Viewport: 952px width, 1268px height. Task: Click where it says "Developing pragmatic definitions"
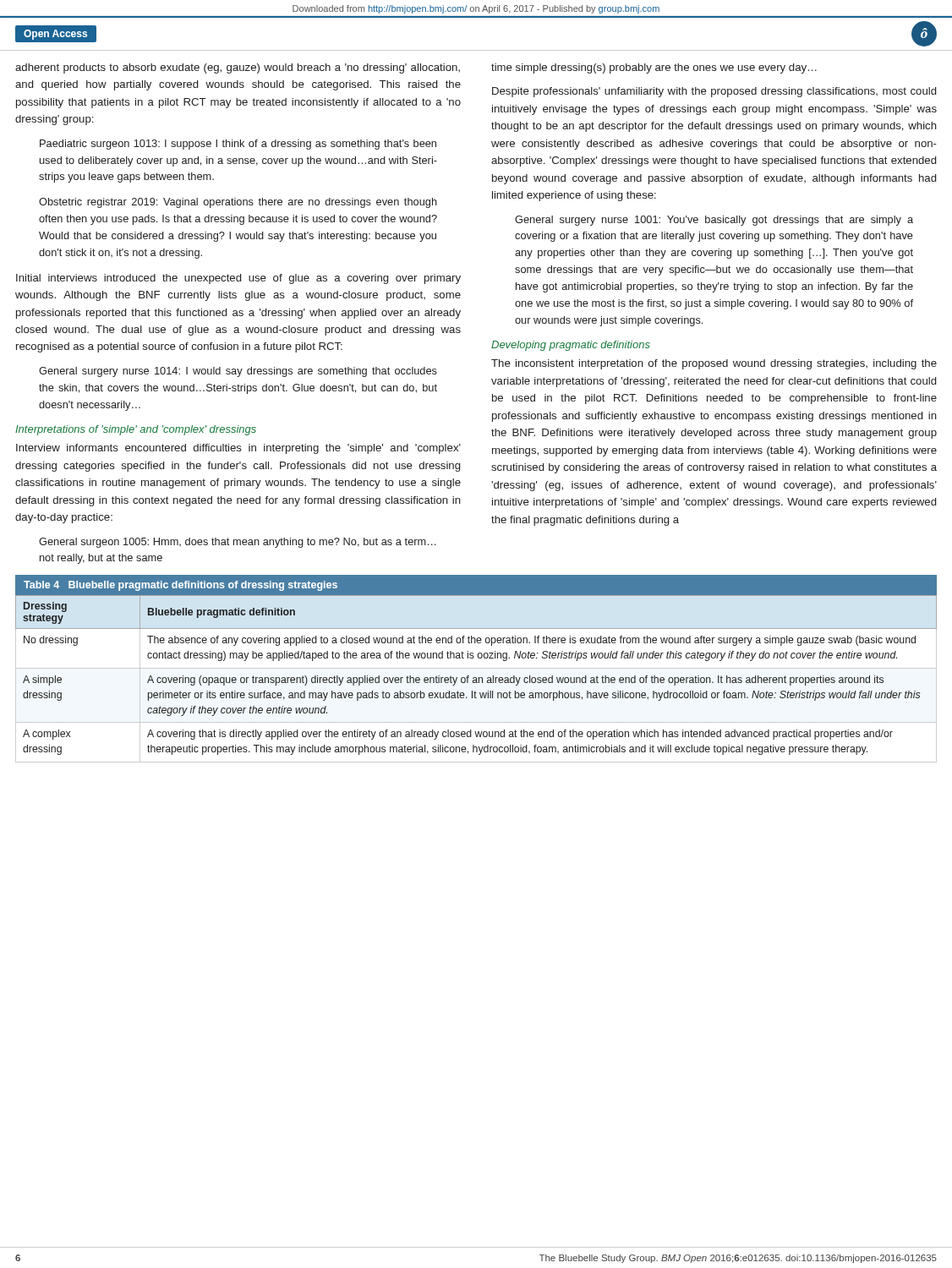click(571, 345)
